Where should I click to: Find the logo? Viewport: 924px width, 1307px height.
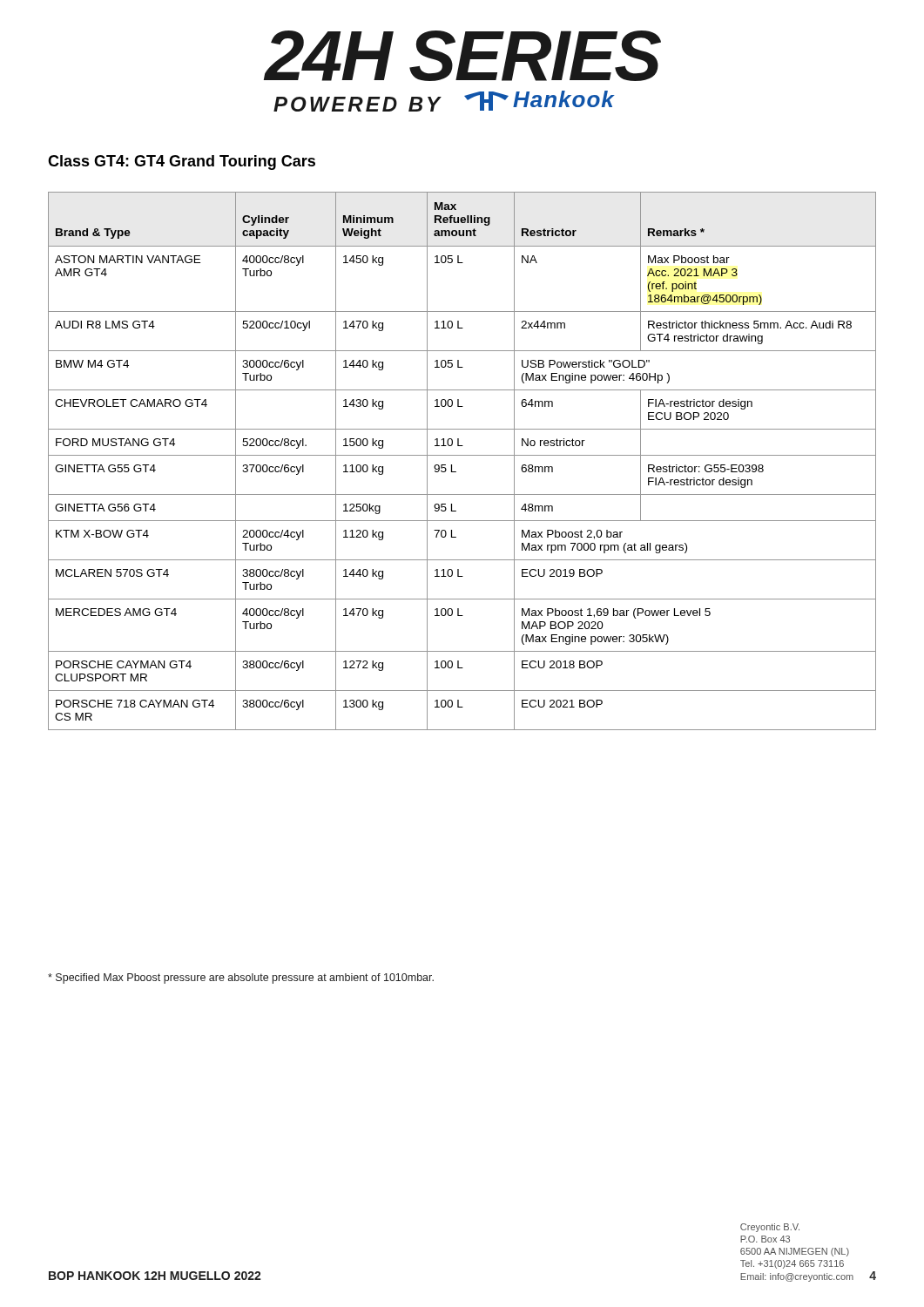462,76
